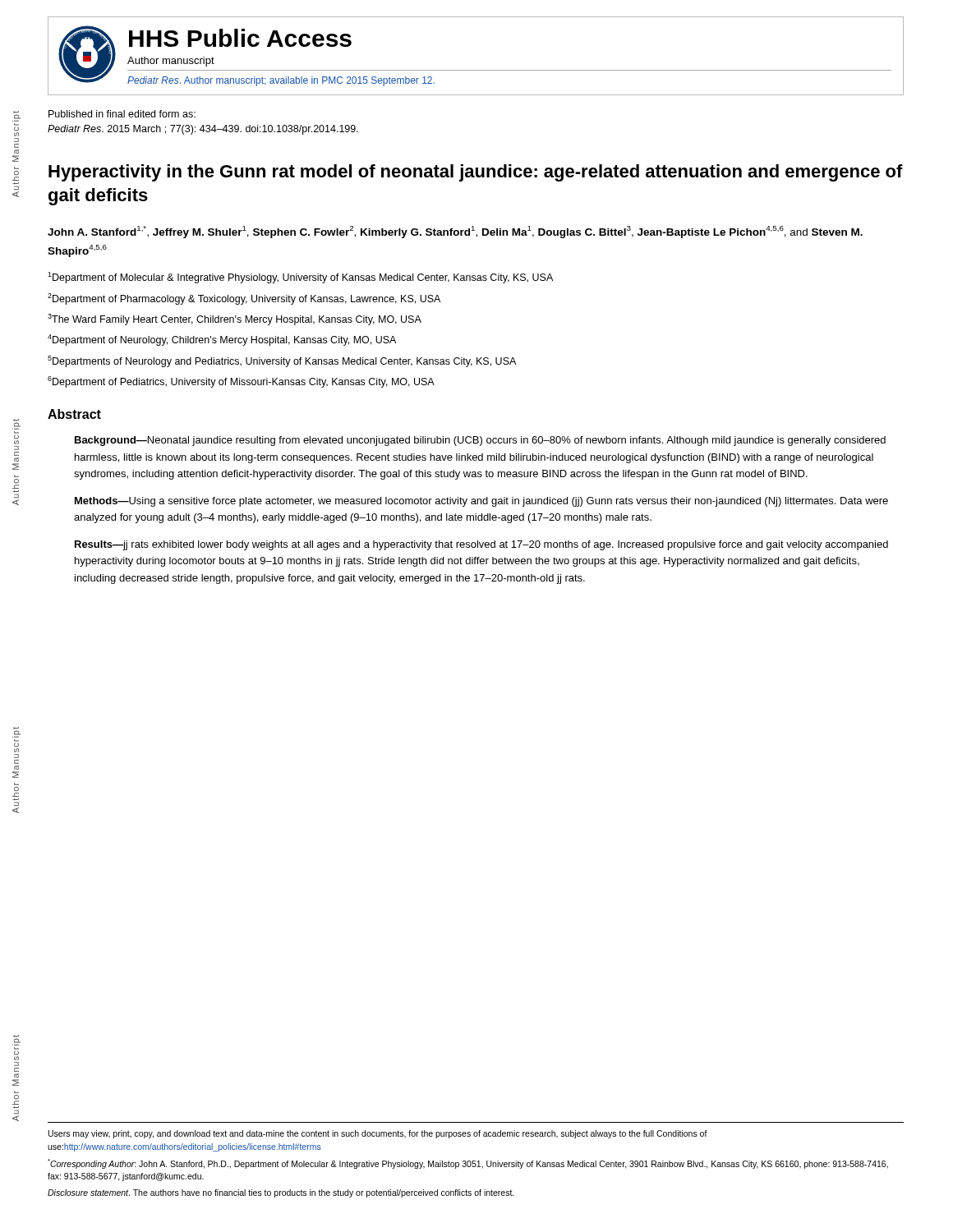Viewport: 953px width, 1232px height.
Task: Find the footnote with the text "Disclosure statement. The"
Action: point(281,1192)
